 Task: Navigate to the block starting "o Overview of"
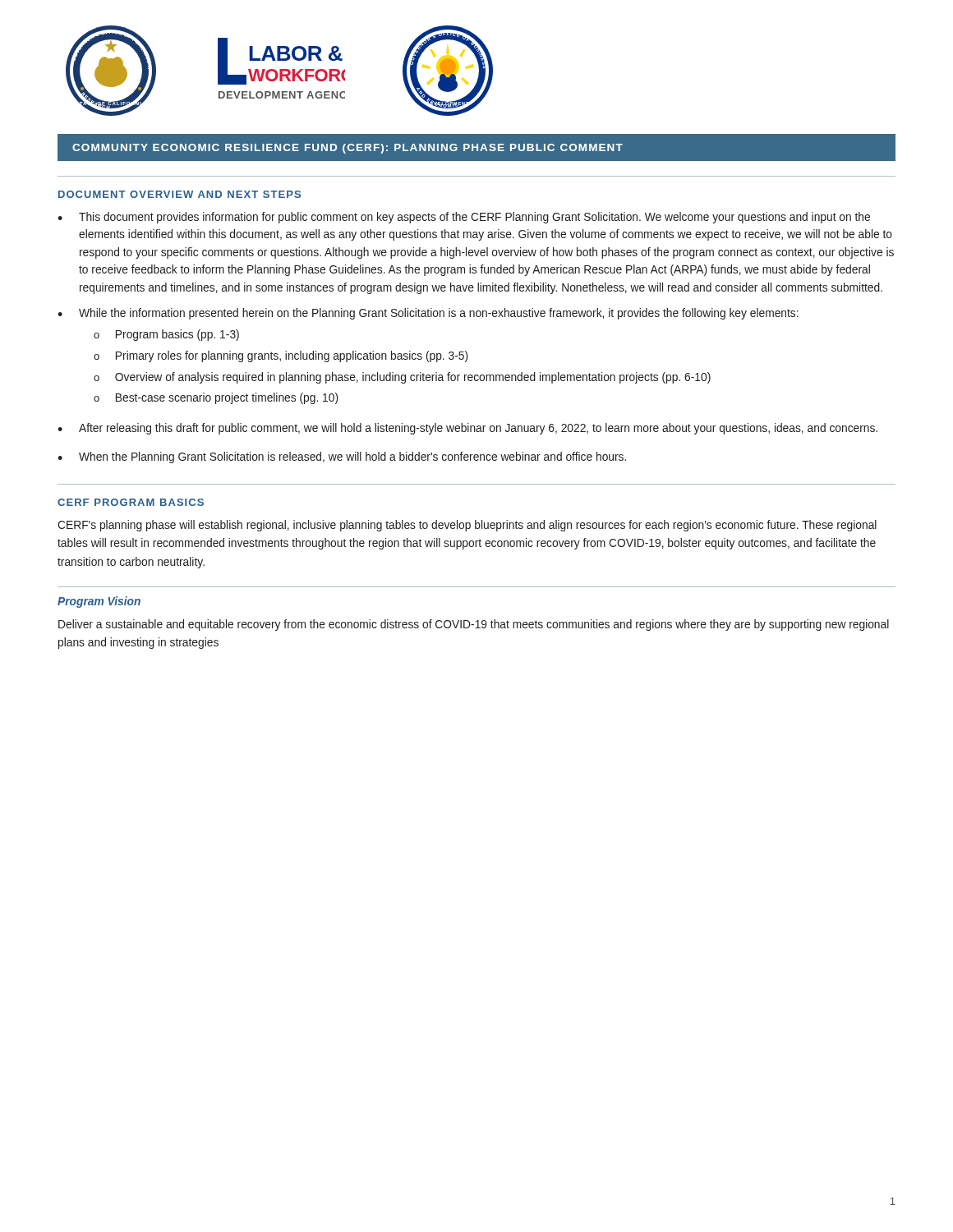(x=402, y=378)
